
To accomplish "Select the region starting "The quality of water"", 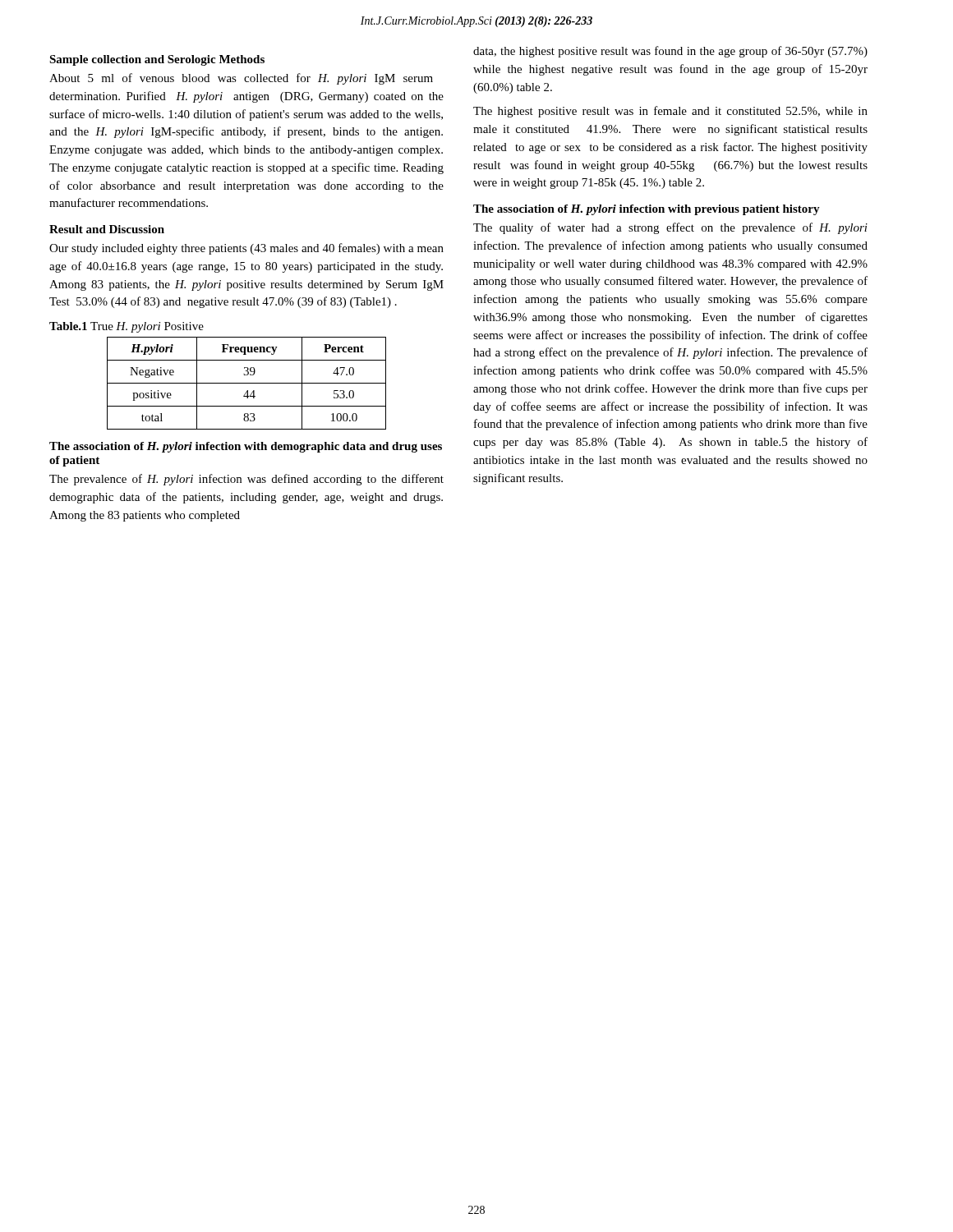I will pos(670,353).
